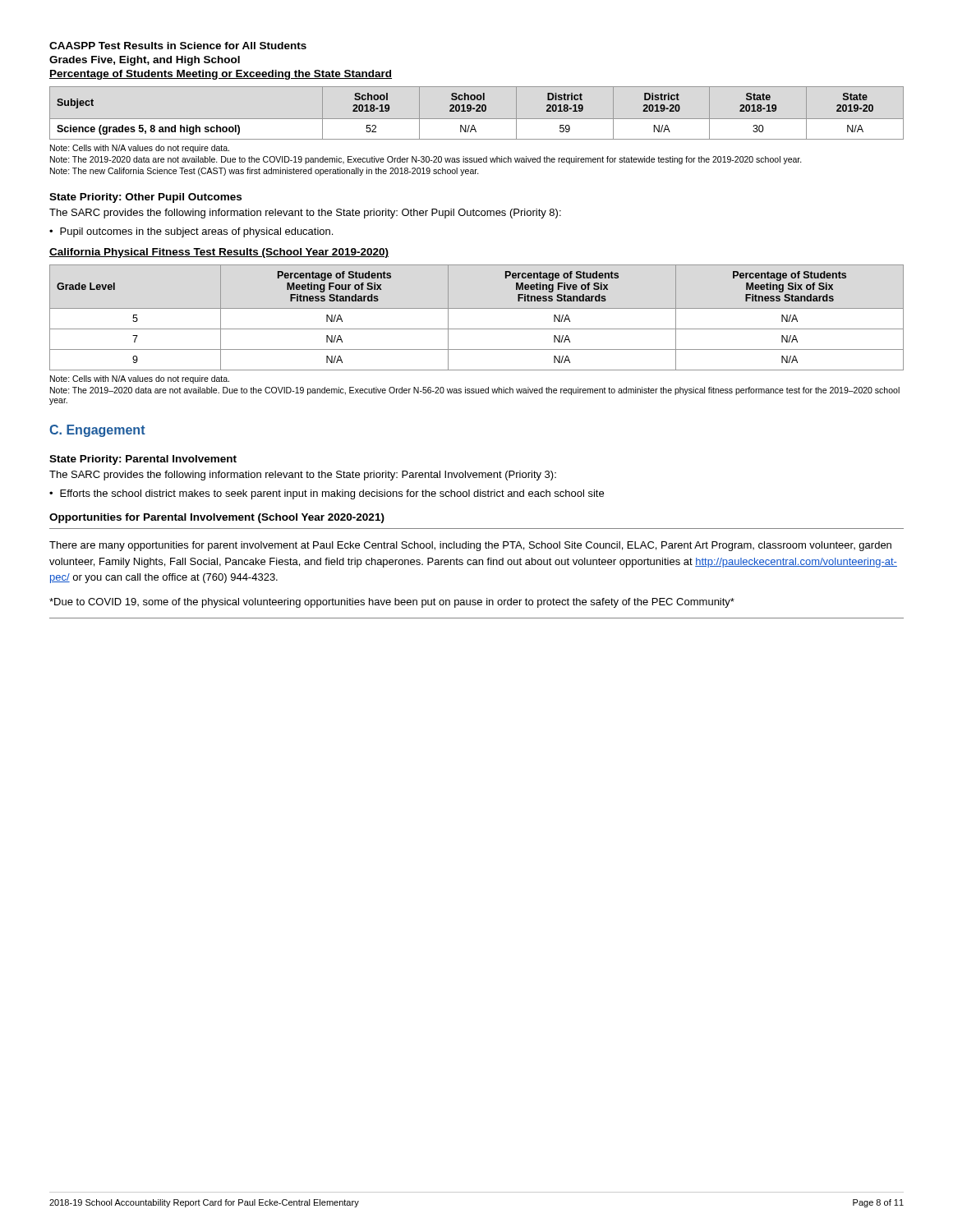Click on the section header that says "C. Engagement"
This screenshot has width=953, height=1232.
[x=97, y=431]
